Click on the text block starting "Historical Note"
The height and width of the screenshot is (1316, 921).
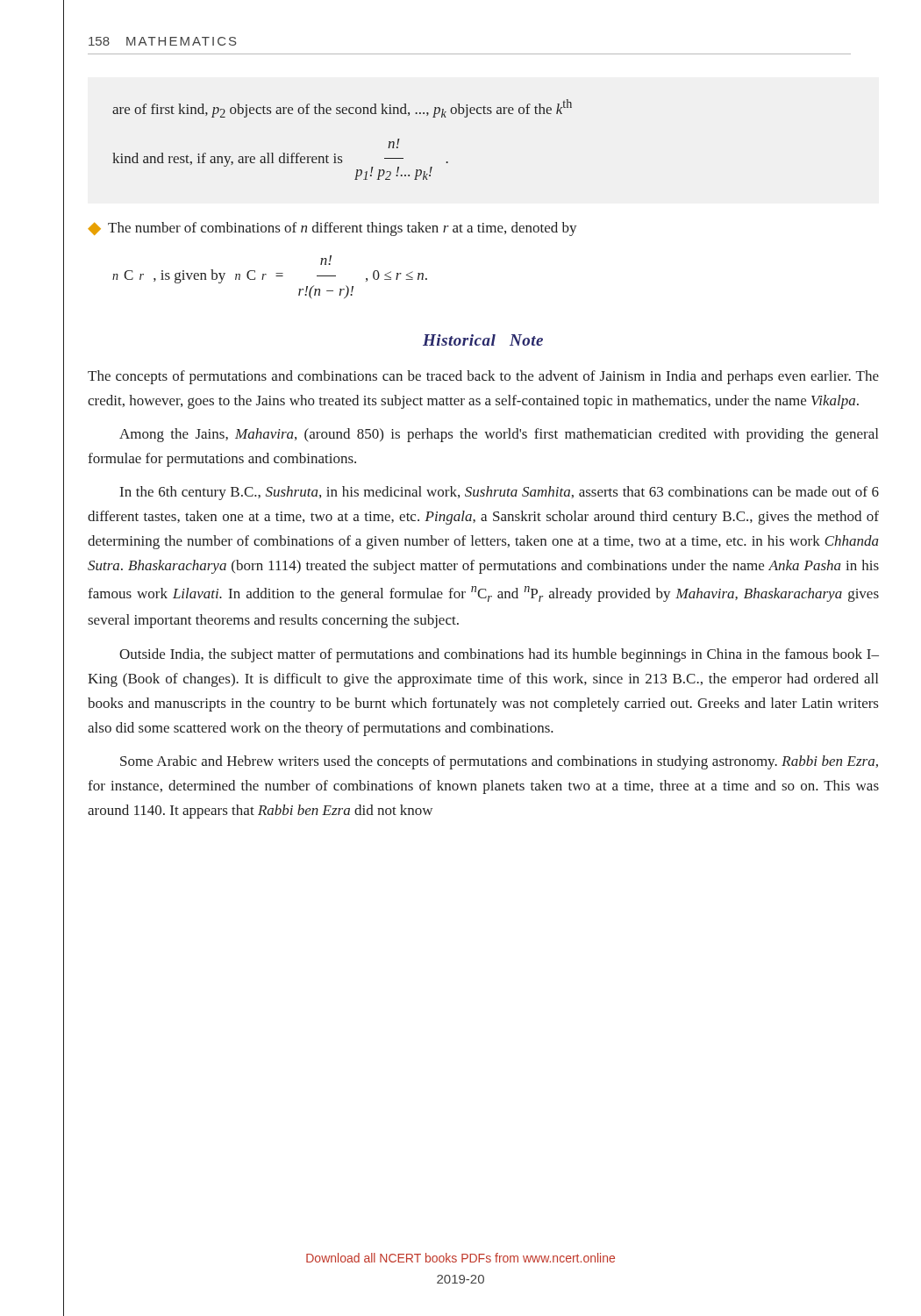483,340
